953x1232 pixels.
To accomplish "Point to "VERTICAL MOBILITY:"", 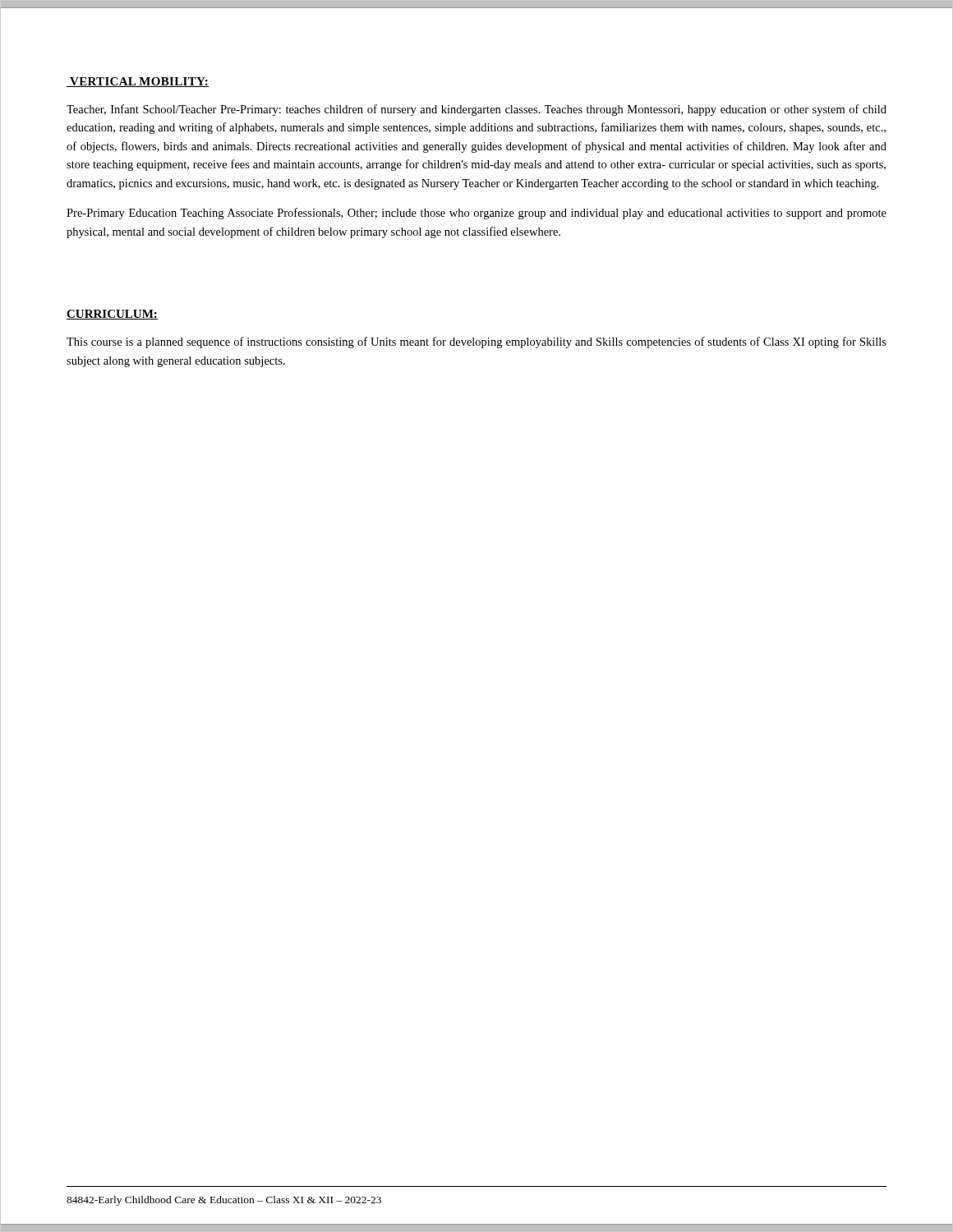I will (x=138, y=81).
